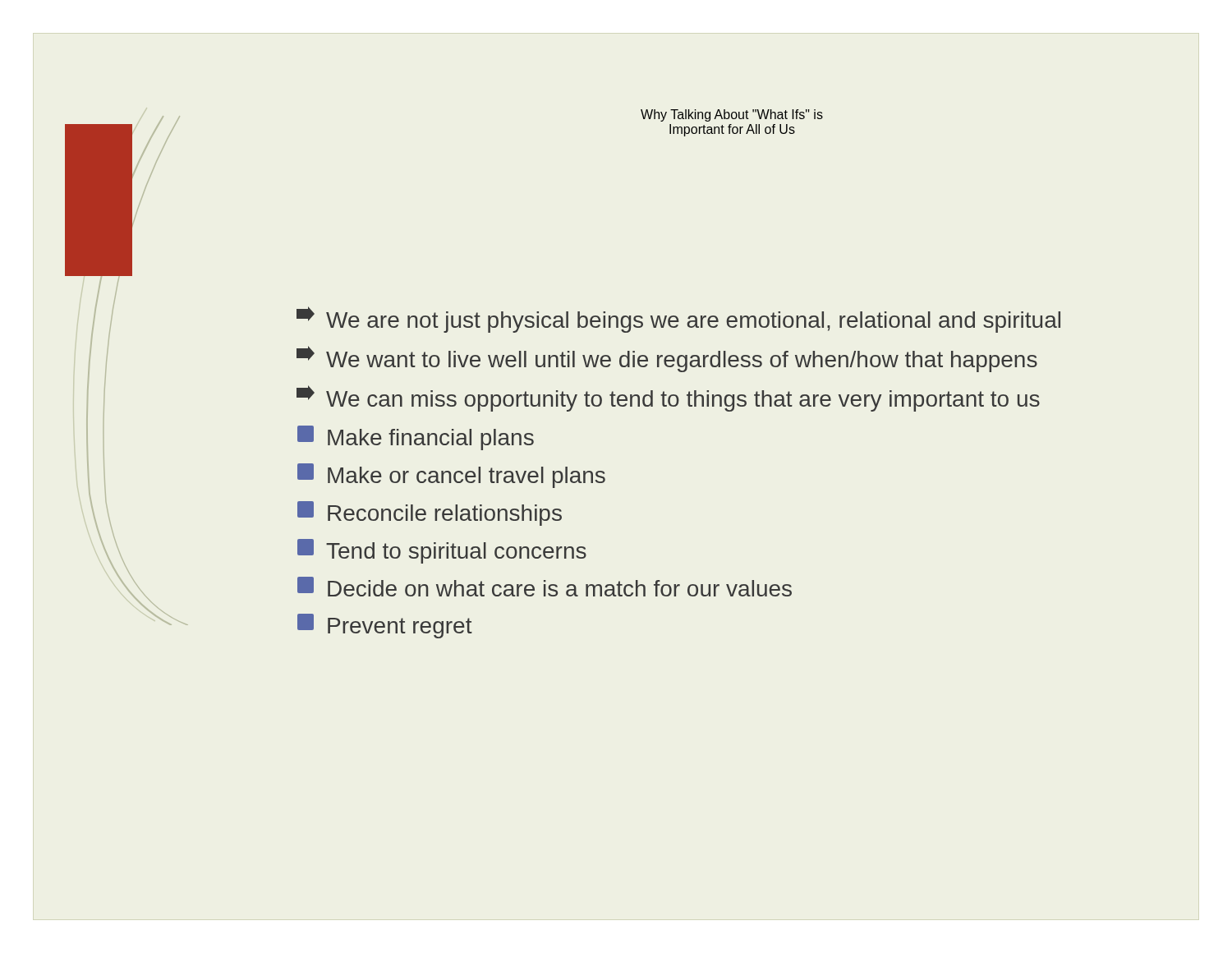Point to the passage starting "We want to live"
Image resolution: width=1232 pixels, height=953 pixels.
pyautogui.click(x=728, y=360)
